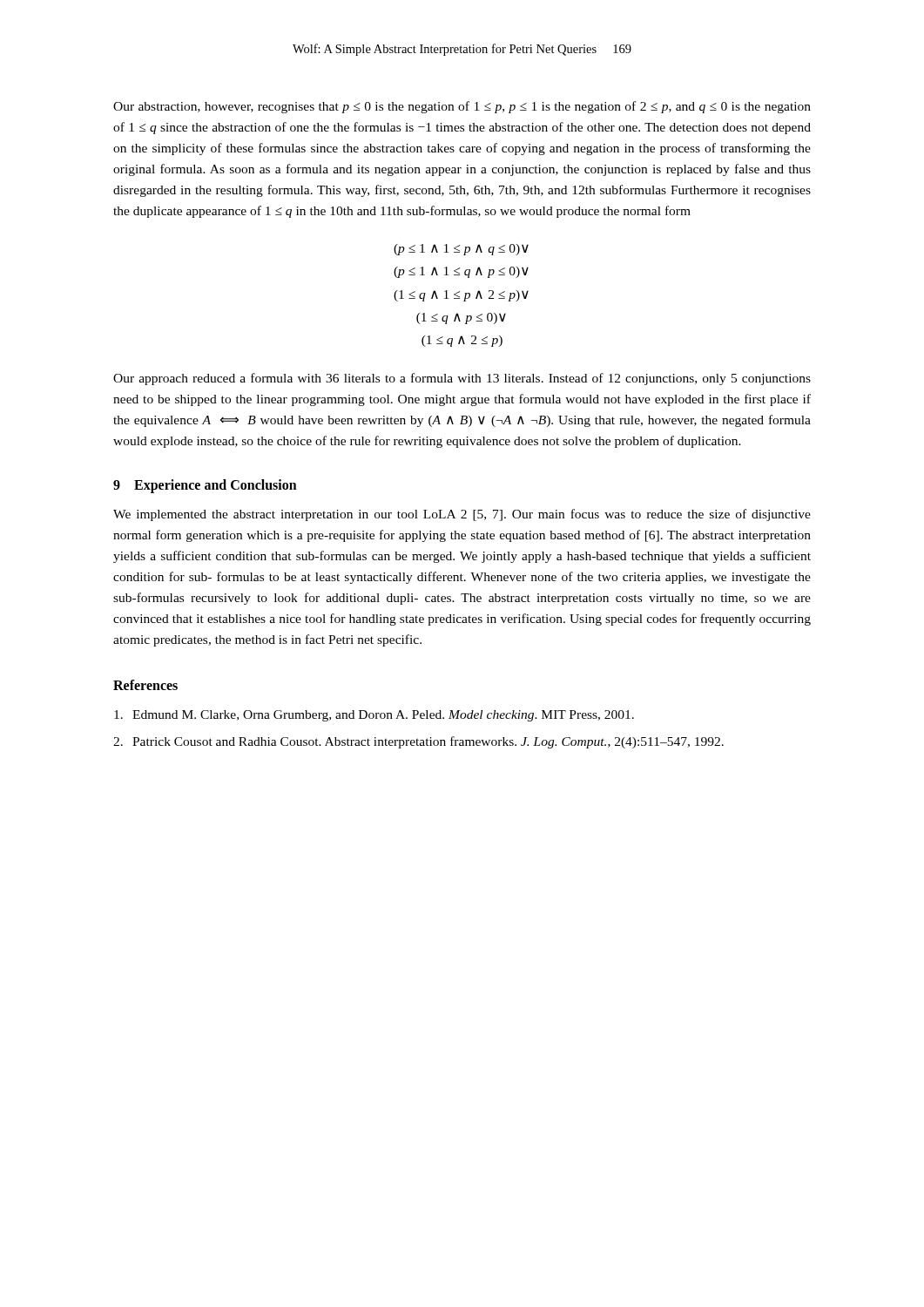Find the list item containing "Edmund M. Clarke, Orna Grumberg, and Doron"

coord(462,714)
